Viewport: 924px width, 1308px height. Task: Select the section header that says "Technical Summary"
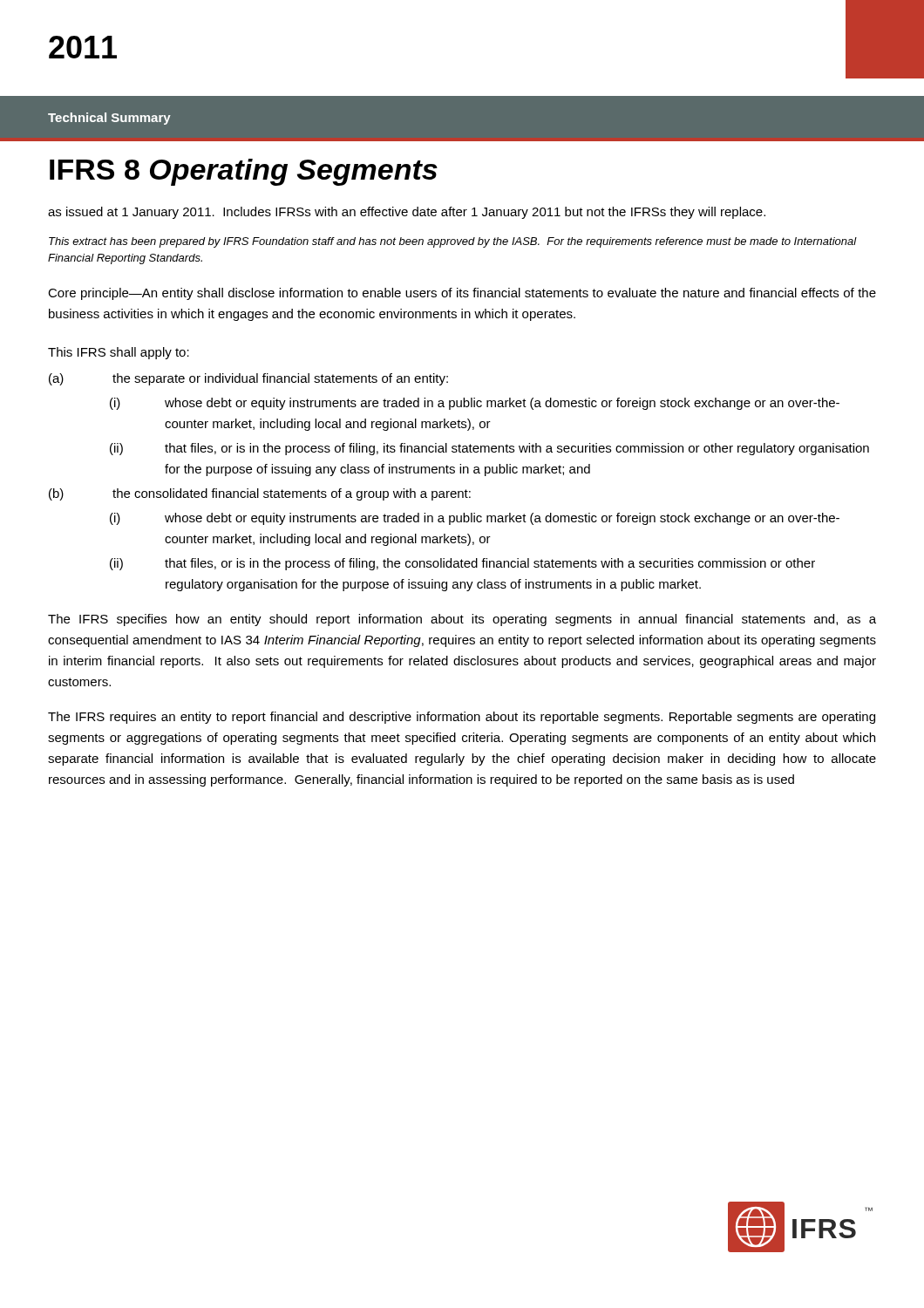coord(109,117)
